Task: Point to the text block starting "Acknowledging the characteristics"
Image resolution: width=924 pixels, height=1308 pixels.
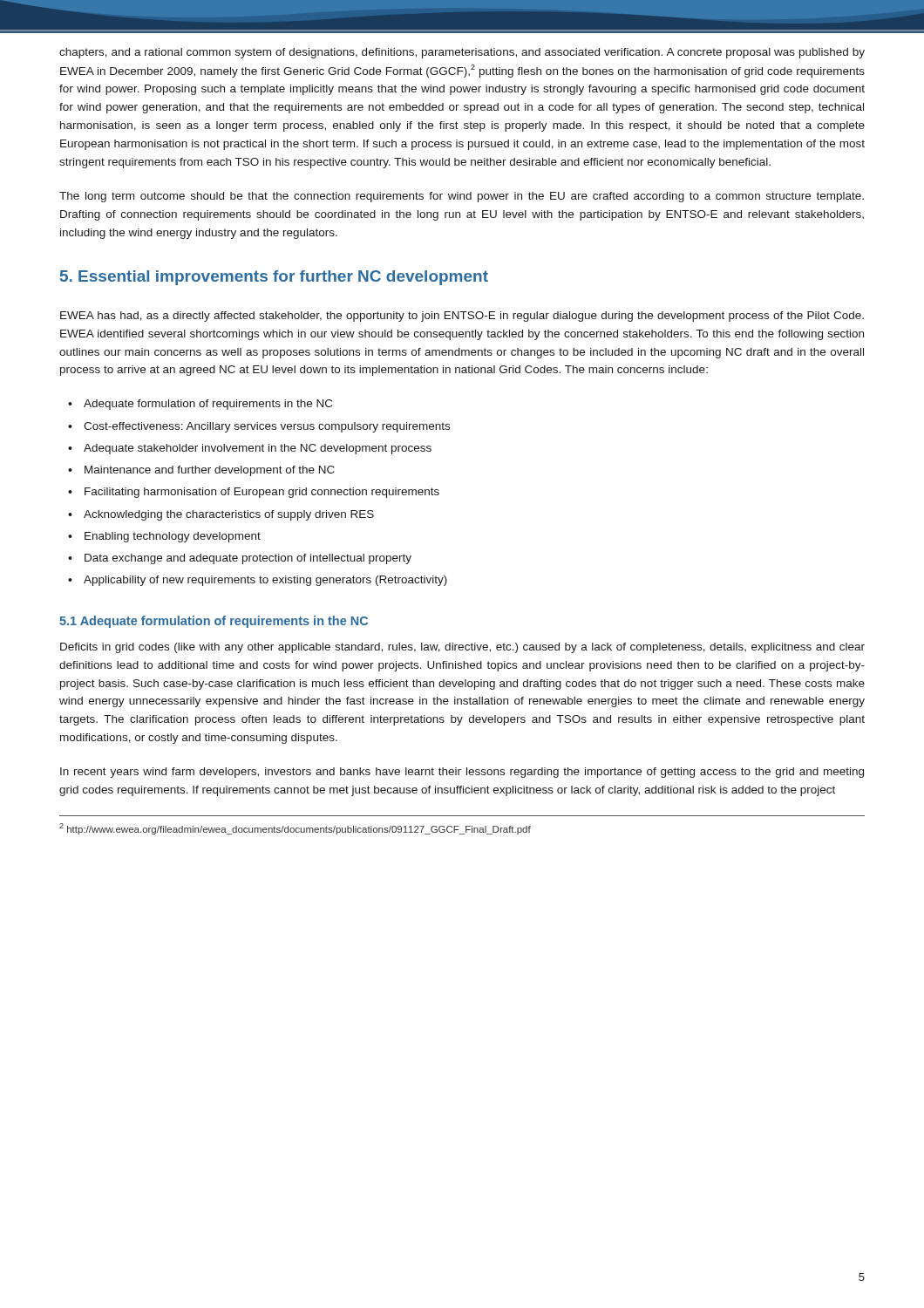Action: 229,514
